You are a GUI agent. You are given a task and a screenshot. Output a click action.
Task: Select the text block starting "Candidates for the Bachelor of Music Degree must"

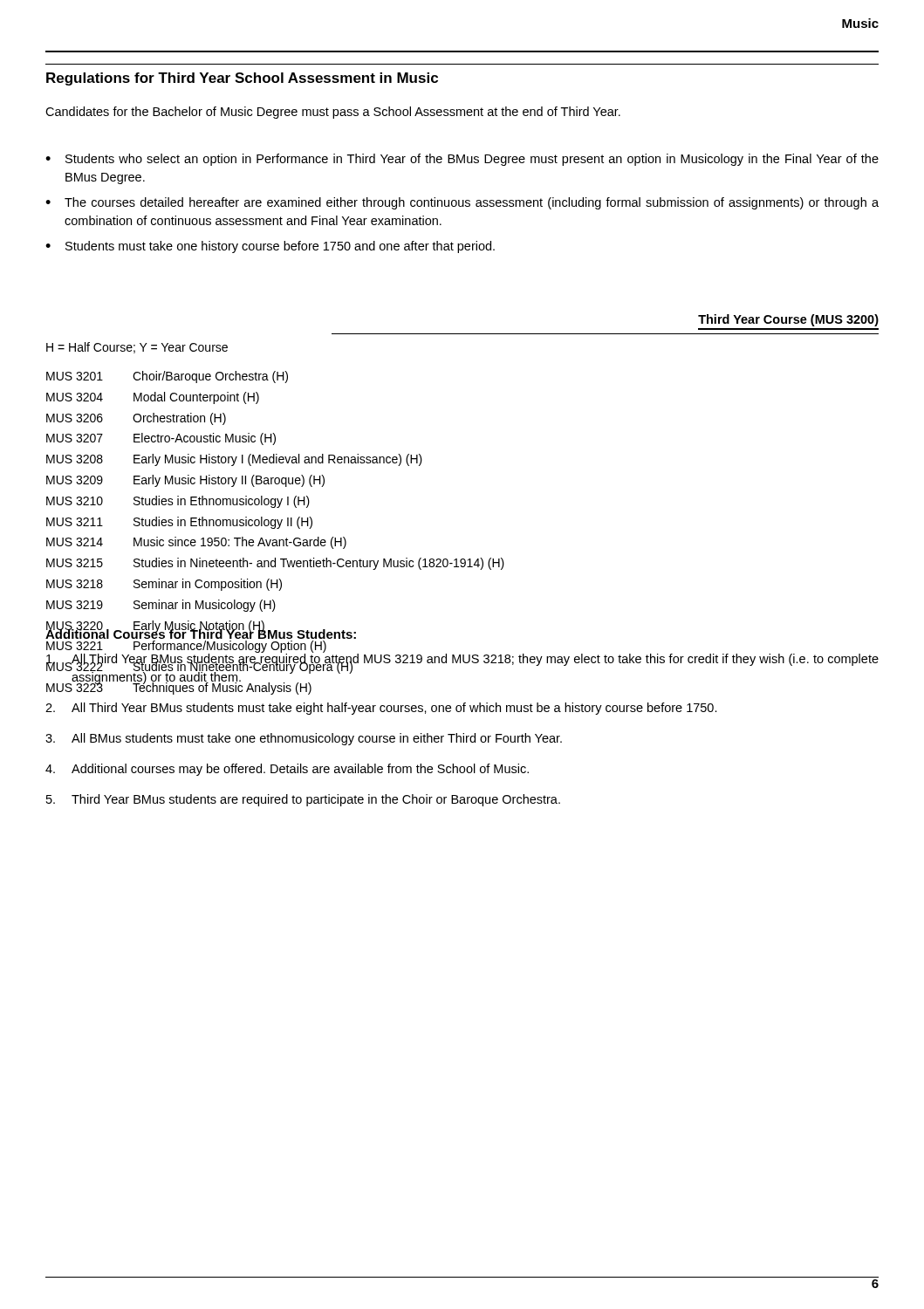pos(333,112)
